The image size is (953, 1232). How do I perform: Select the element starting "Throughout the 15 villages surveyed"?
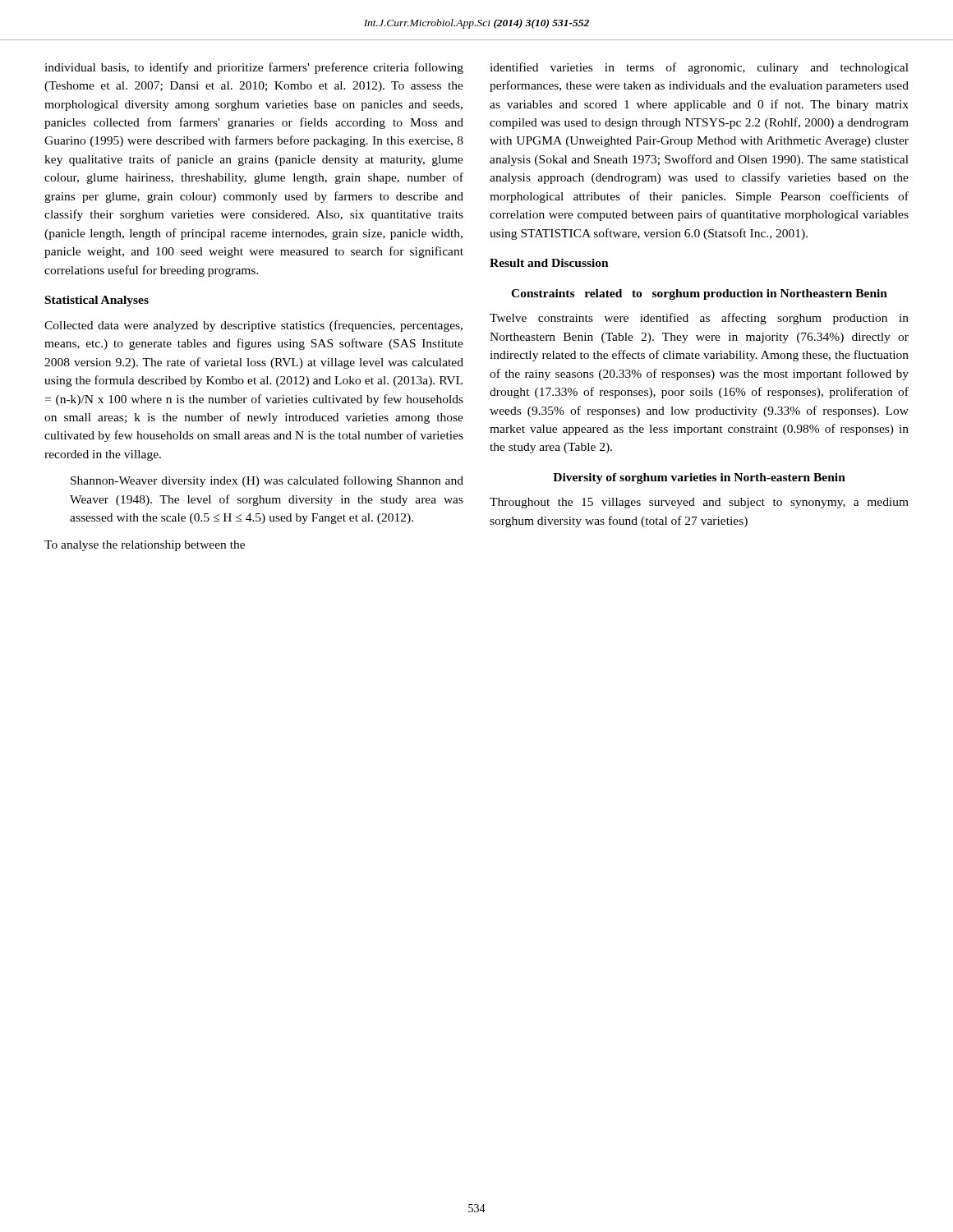(699, 511)
